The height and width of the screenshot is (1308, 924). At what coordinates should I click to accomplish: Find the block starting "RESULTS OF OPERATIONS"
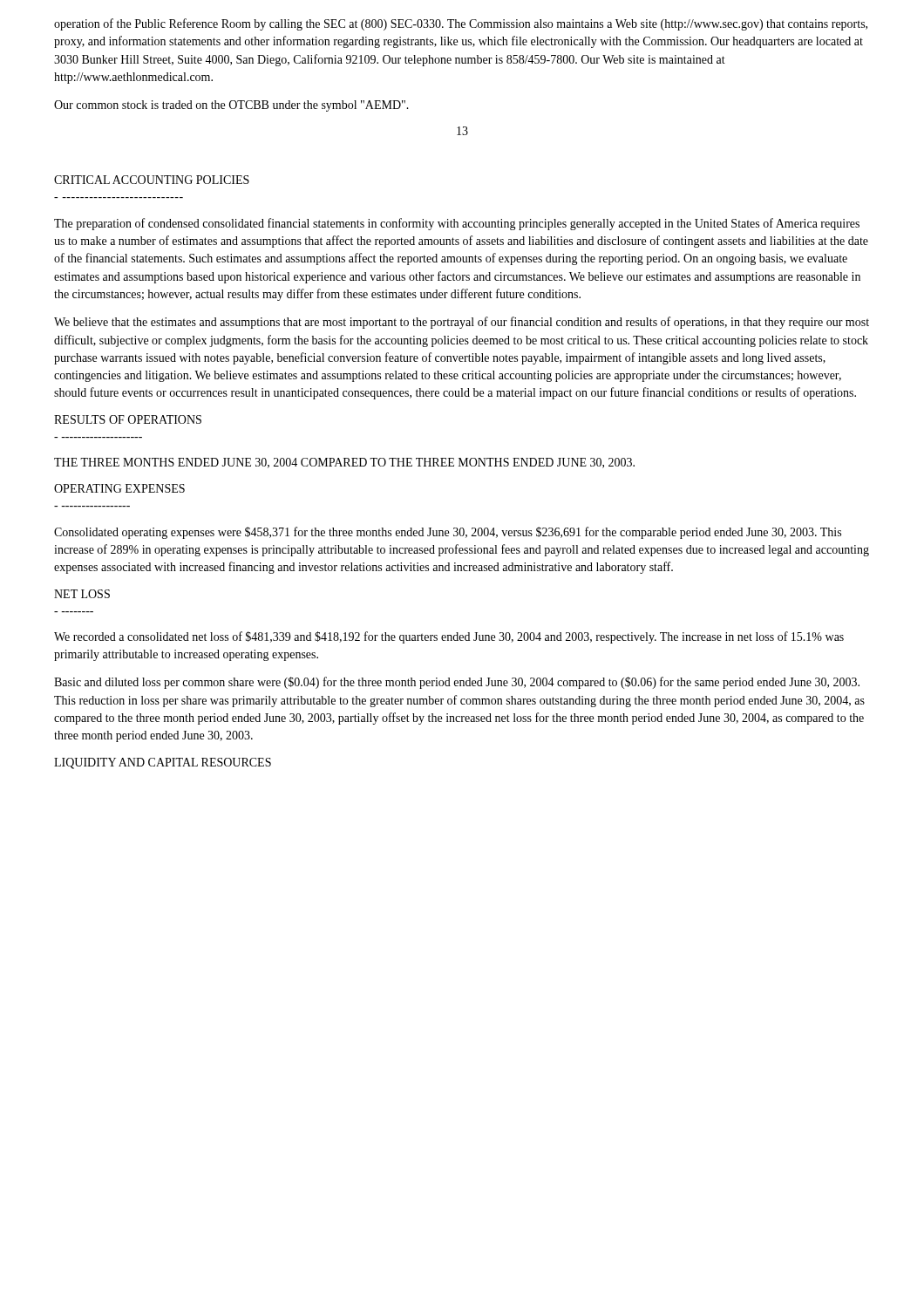click(128, 420)
